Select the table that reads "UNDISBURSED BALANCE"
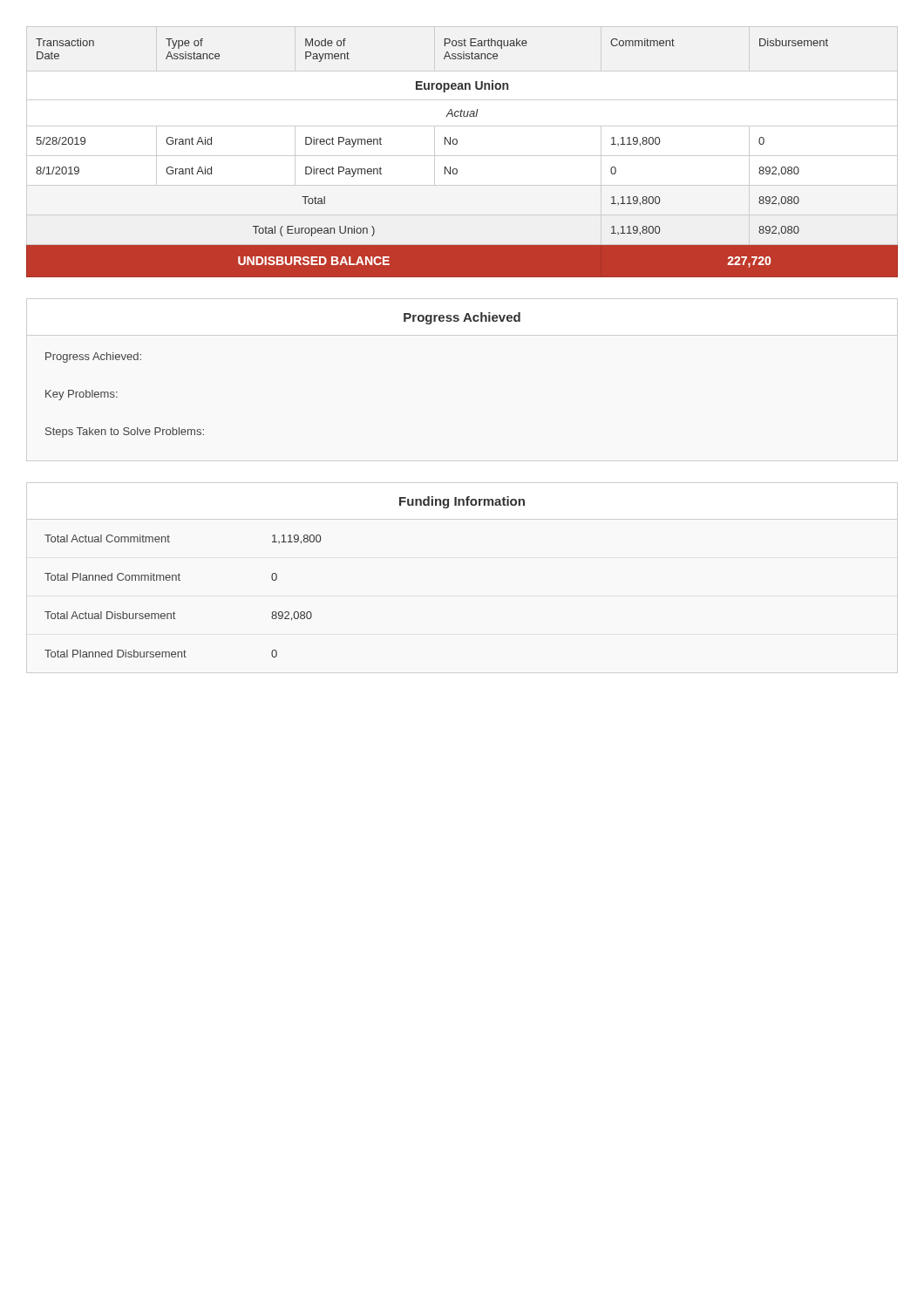Screen dimensions: 1308x924 462,152
